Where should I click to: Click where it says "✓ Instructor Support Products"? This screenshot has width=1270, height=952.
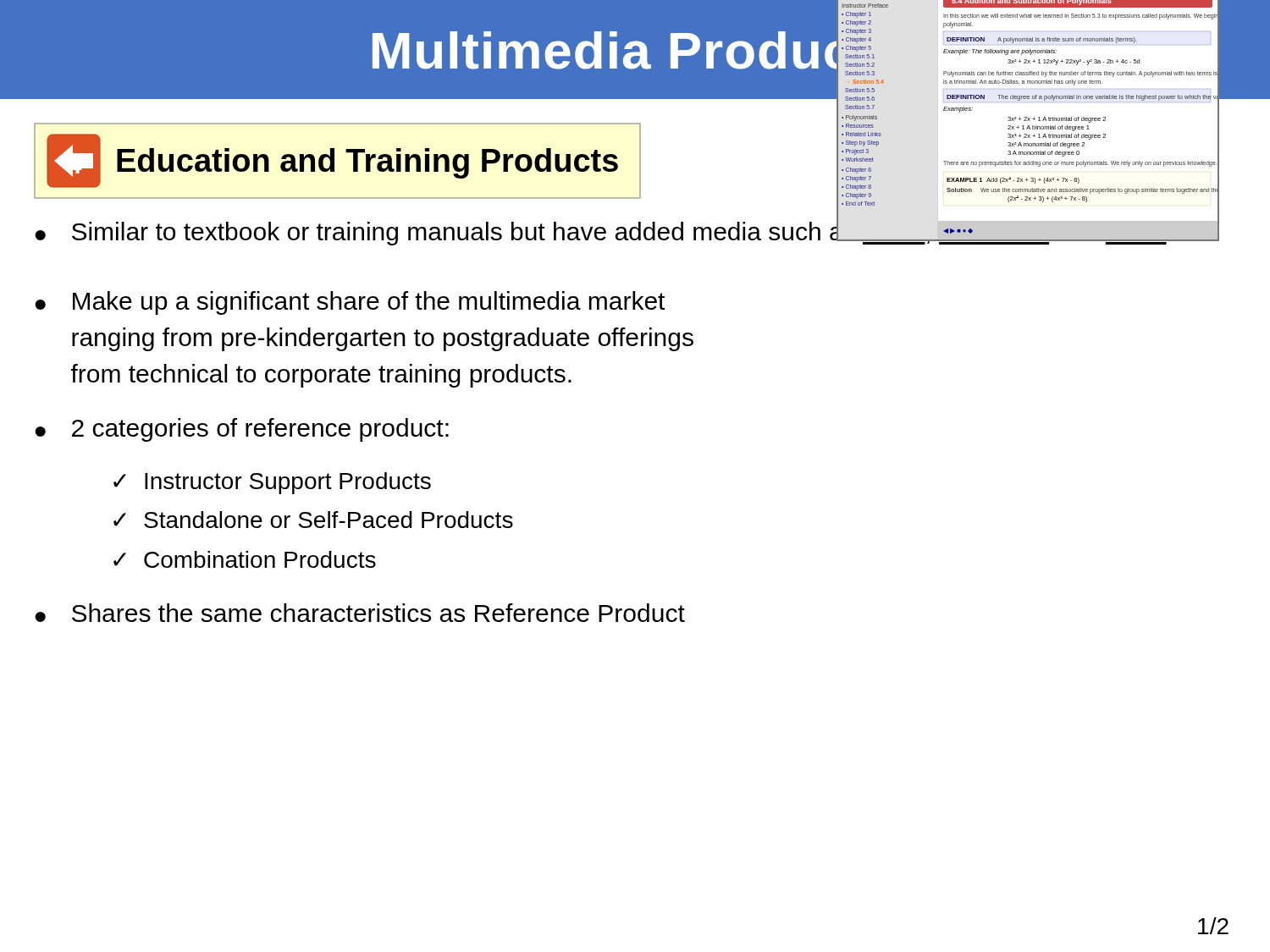coord(271,482)
